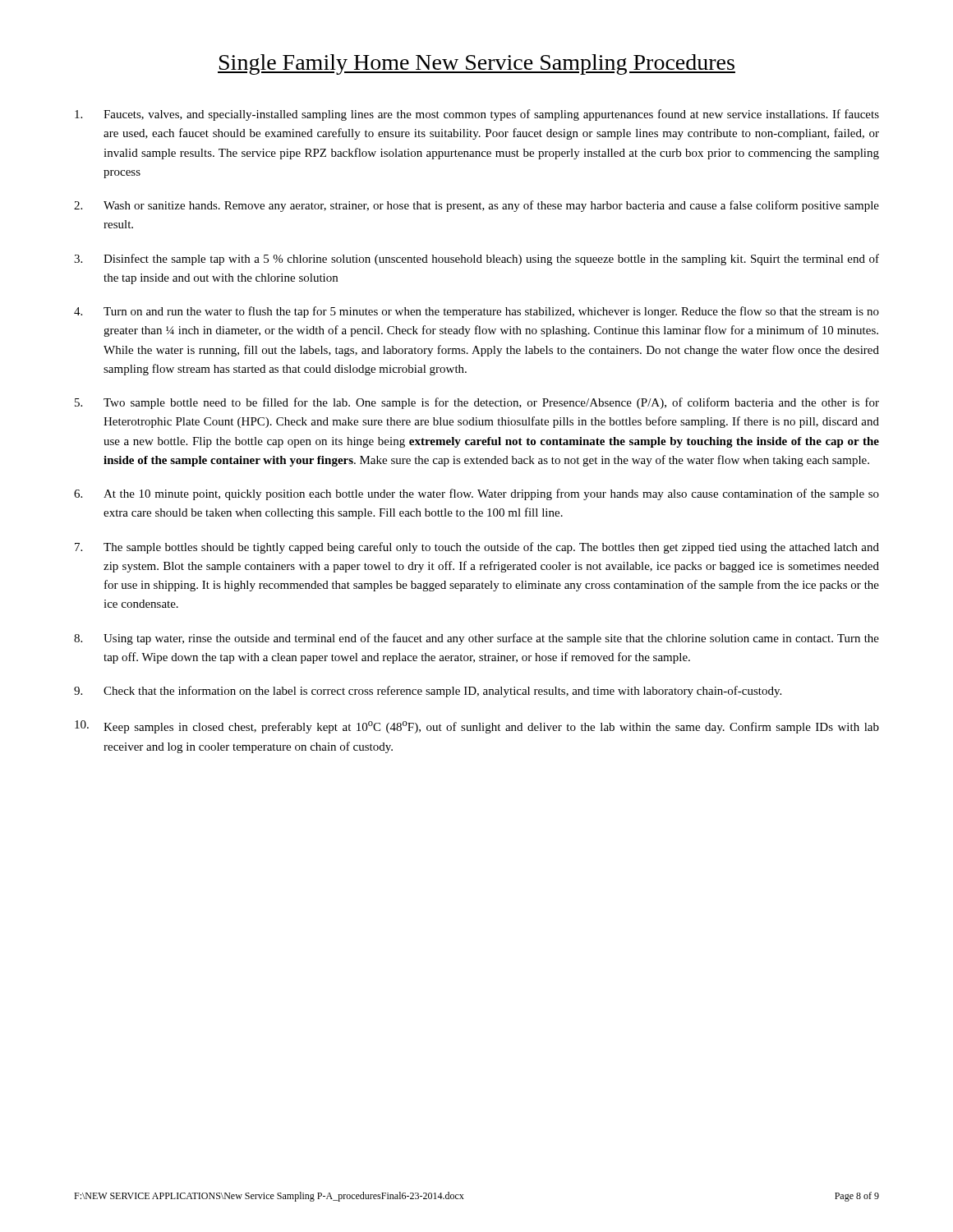The height and width of the screenshot is (1232, 953).
Task: Find the list item that reads "Faucets, valves, and specially-installed sampling lines are"
Action: point(476,143)
